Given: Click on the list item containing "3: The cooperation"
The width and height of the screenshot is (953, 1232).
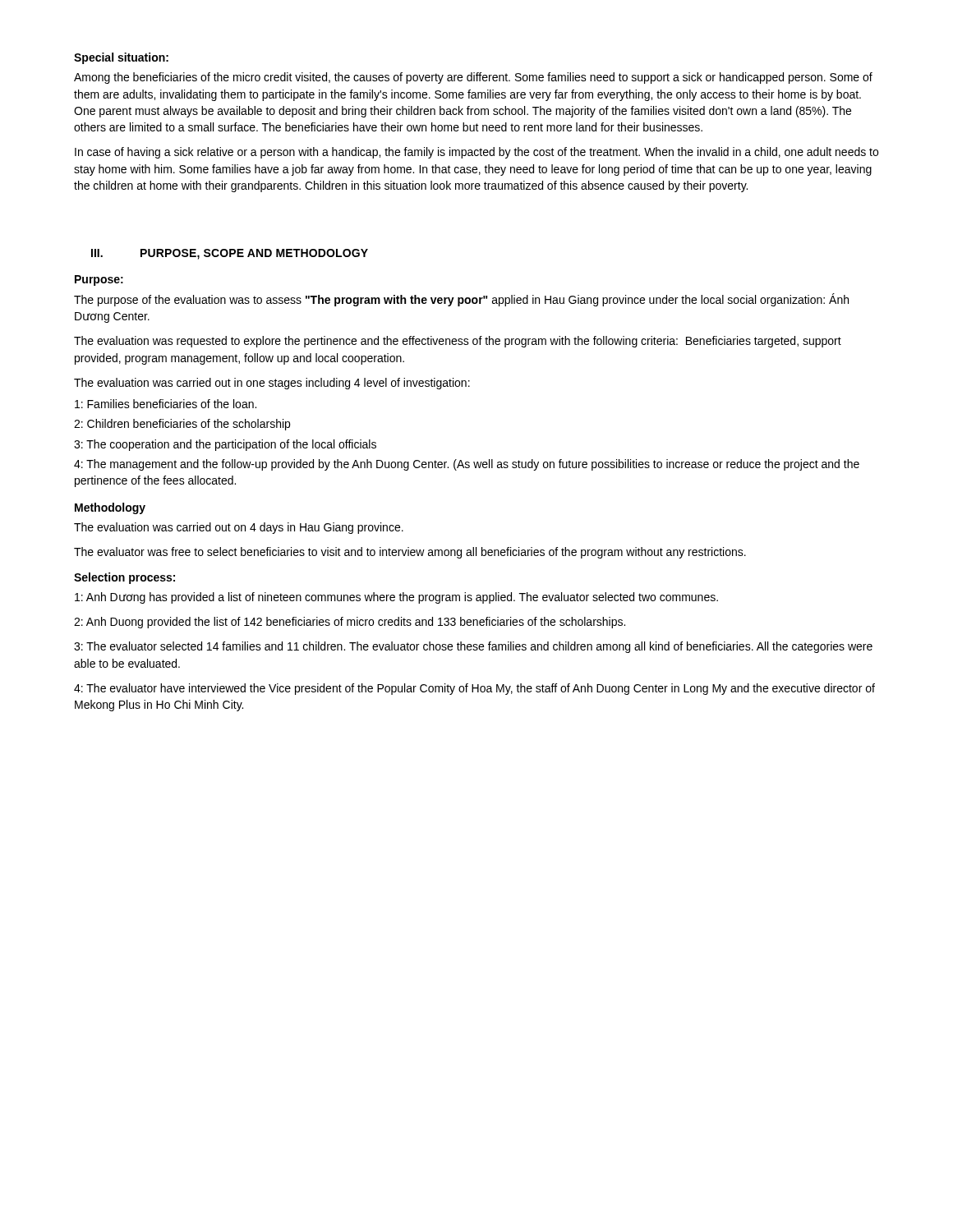Looking at the screenshot, I should pyautogui.click(x=225, y=445).
